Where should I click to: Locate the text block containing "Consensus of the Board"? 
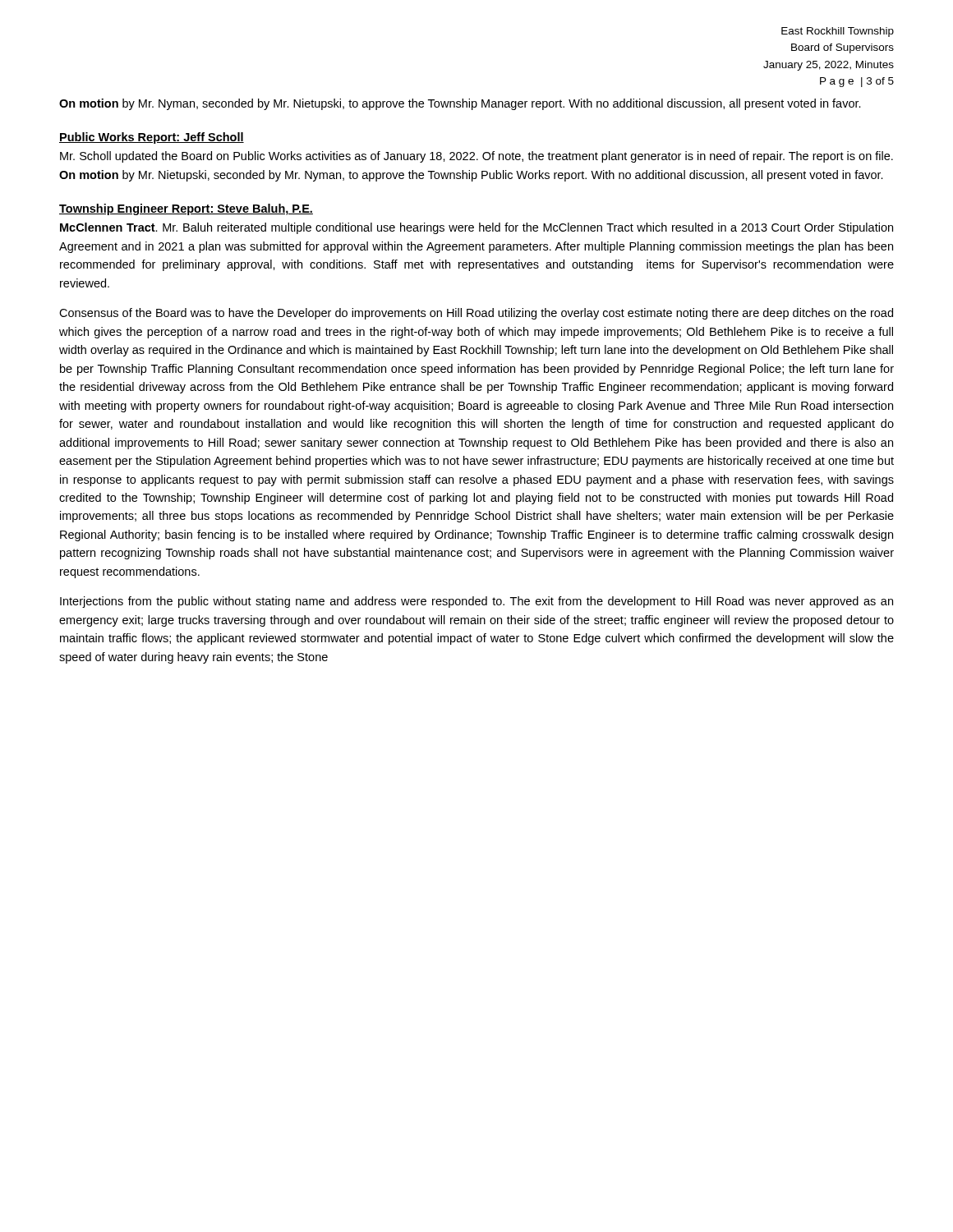click(x=476, y=442)
